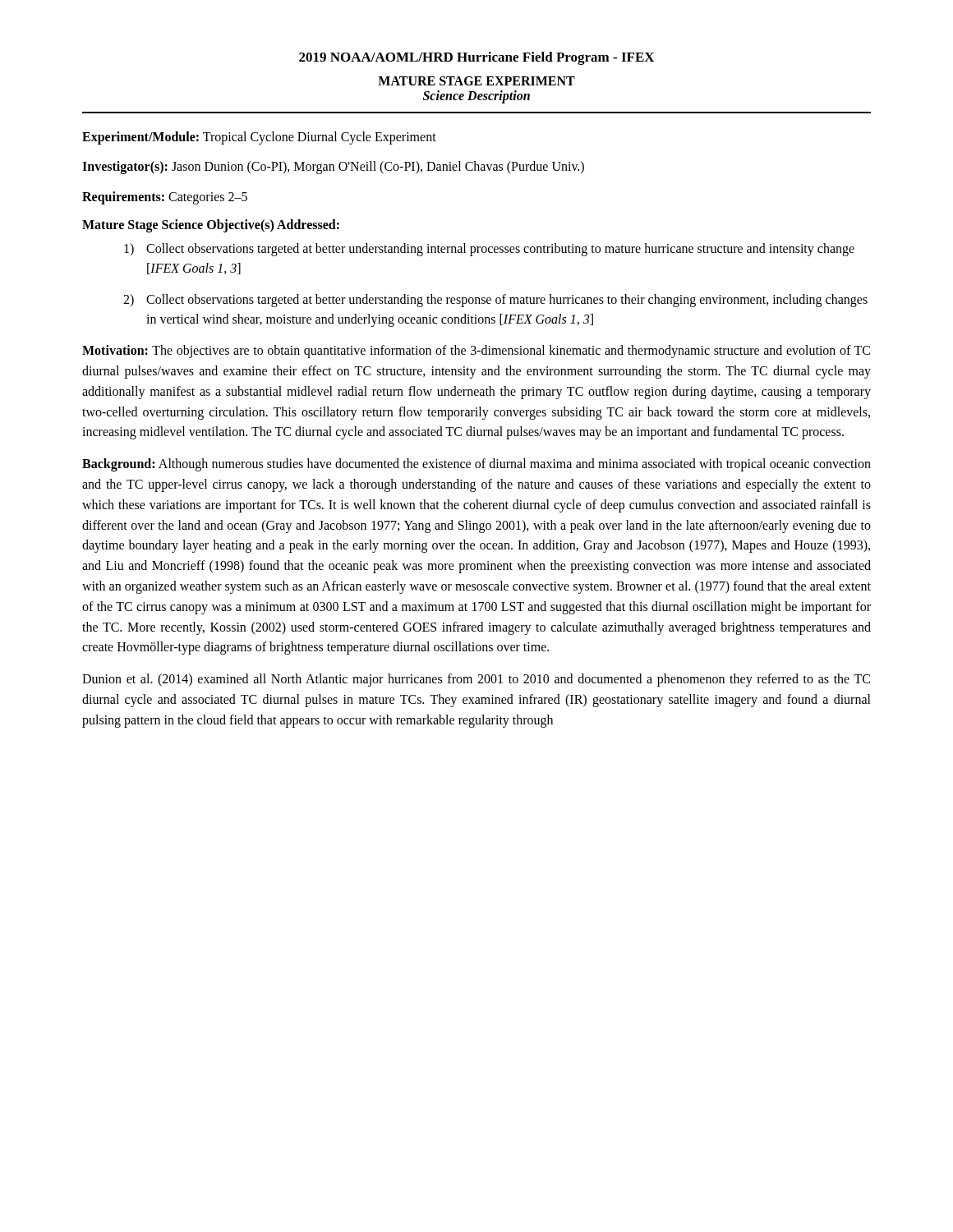Point to the block beginning "2) Collect observations targeted at"
The width and height of the screenshot is (953, 1232).
[x=497, y=310]
